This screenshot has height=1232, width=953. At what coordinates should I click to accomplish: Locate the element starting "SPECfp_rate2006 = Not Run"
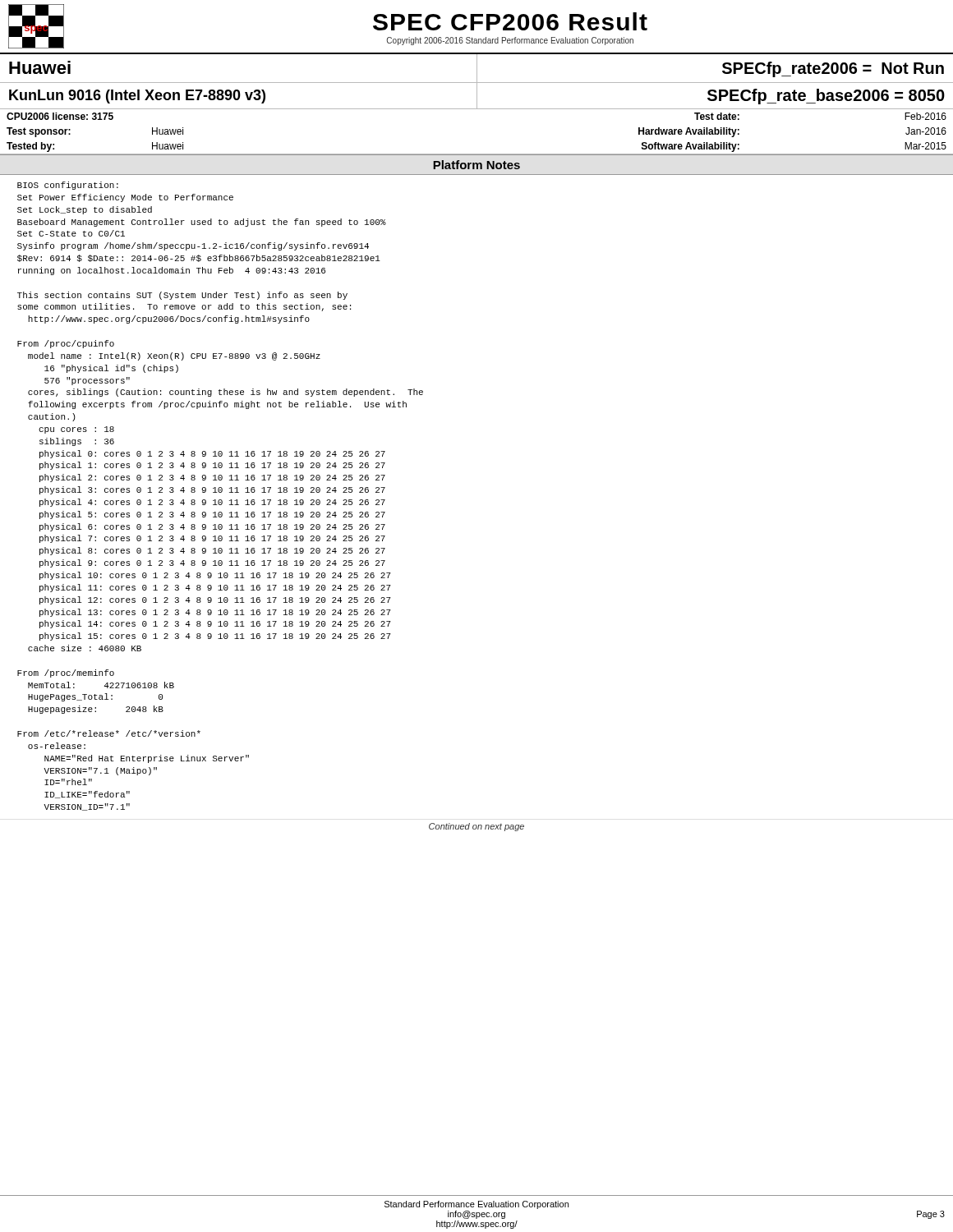pyautogui.click(x=833, y=68)
